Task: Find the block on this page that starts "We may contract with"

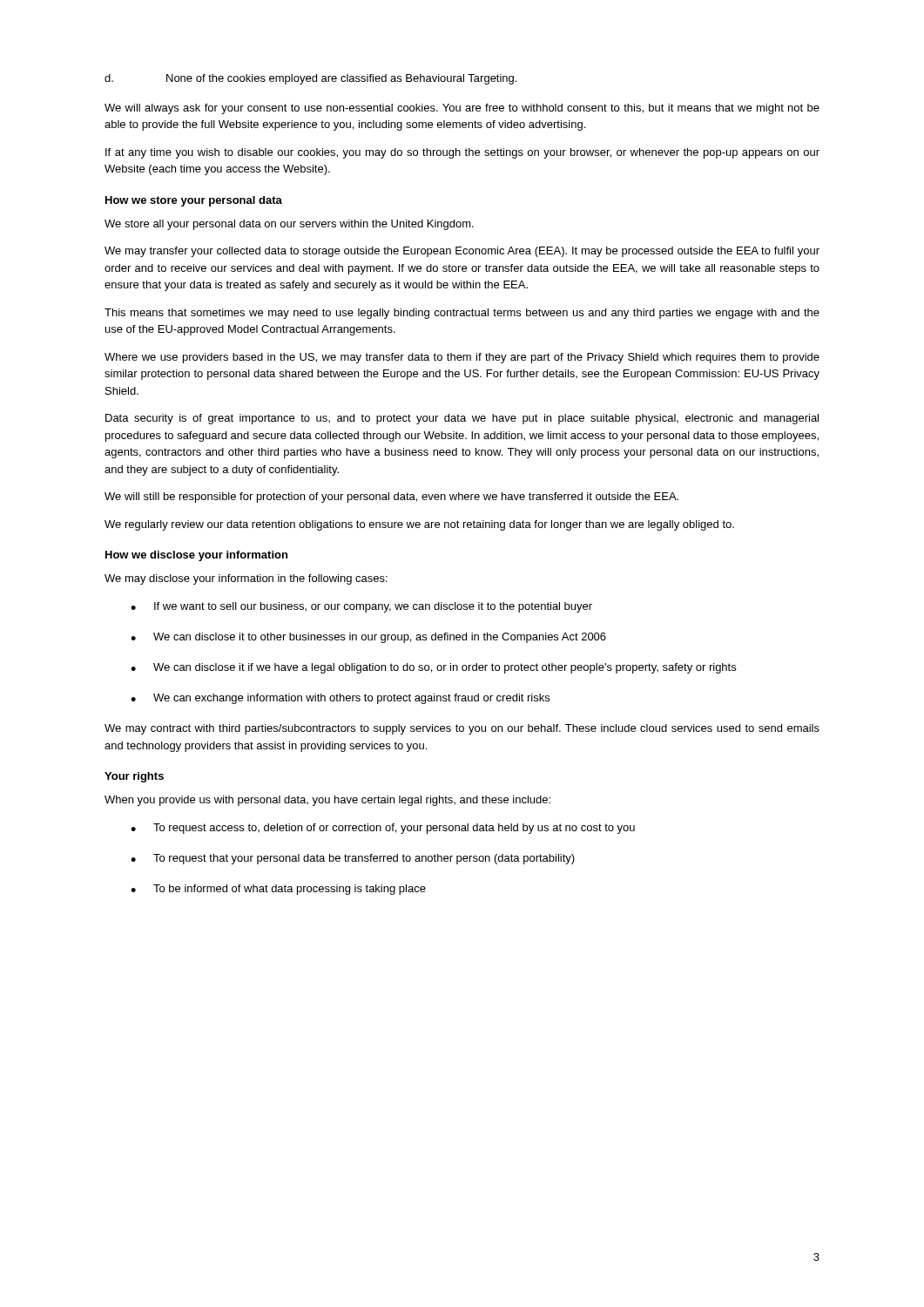Action: [x=462, y=737]
